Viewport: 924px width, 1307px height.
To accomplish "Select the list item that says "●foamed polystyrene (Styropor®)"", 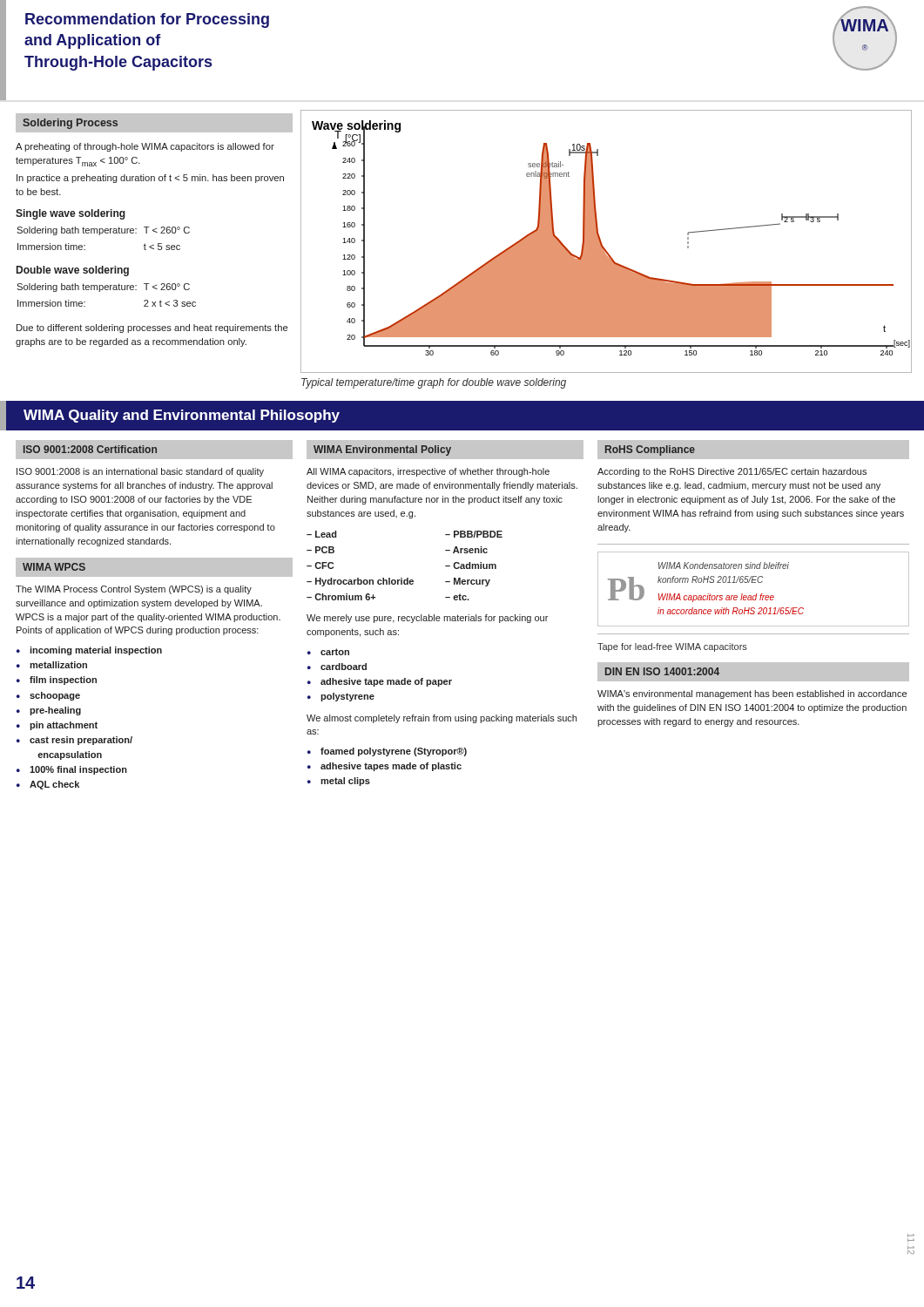I will (387, 753).
